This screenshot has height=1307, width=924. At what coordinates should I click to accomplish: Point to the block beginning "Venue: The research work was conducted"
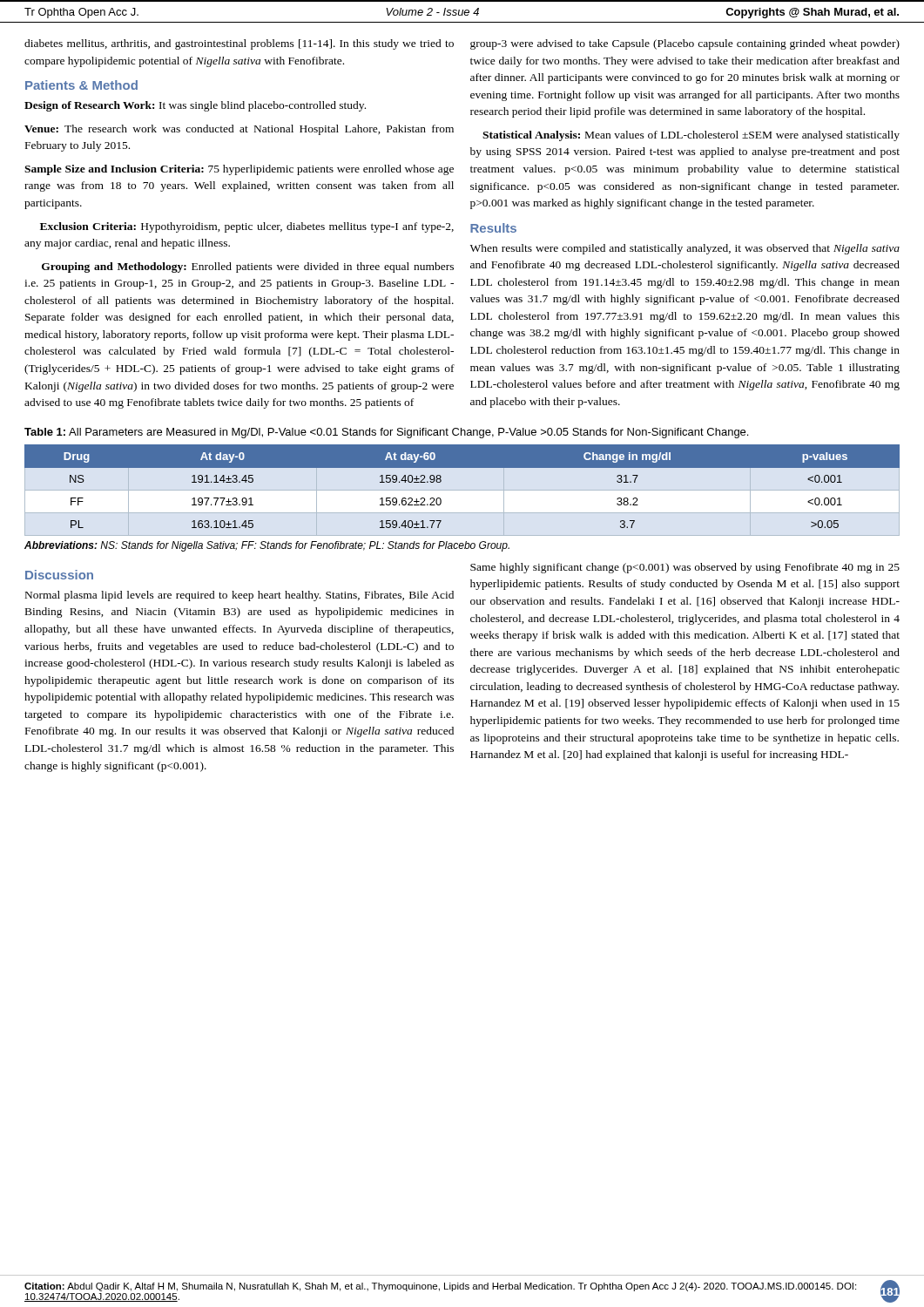(x=239, y=137)
